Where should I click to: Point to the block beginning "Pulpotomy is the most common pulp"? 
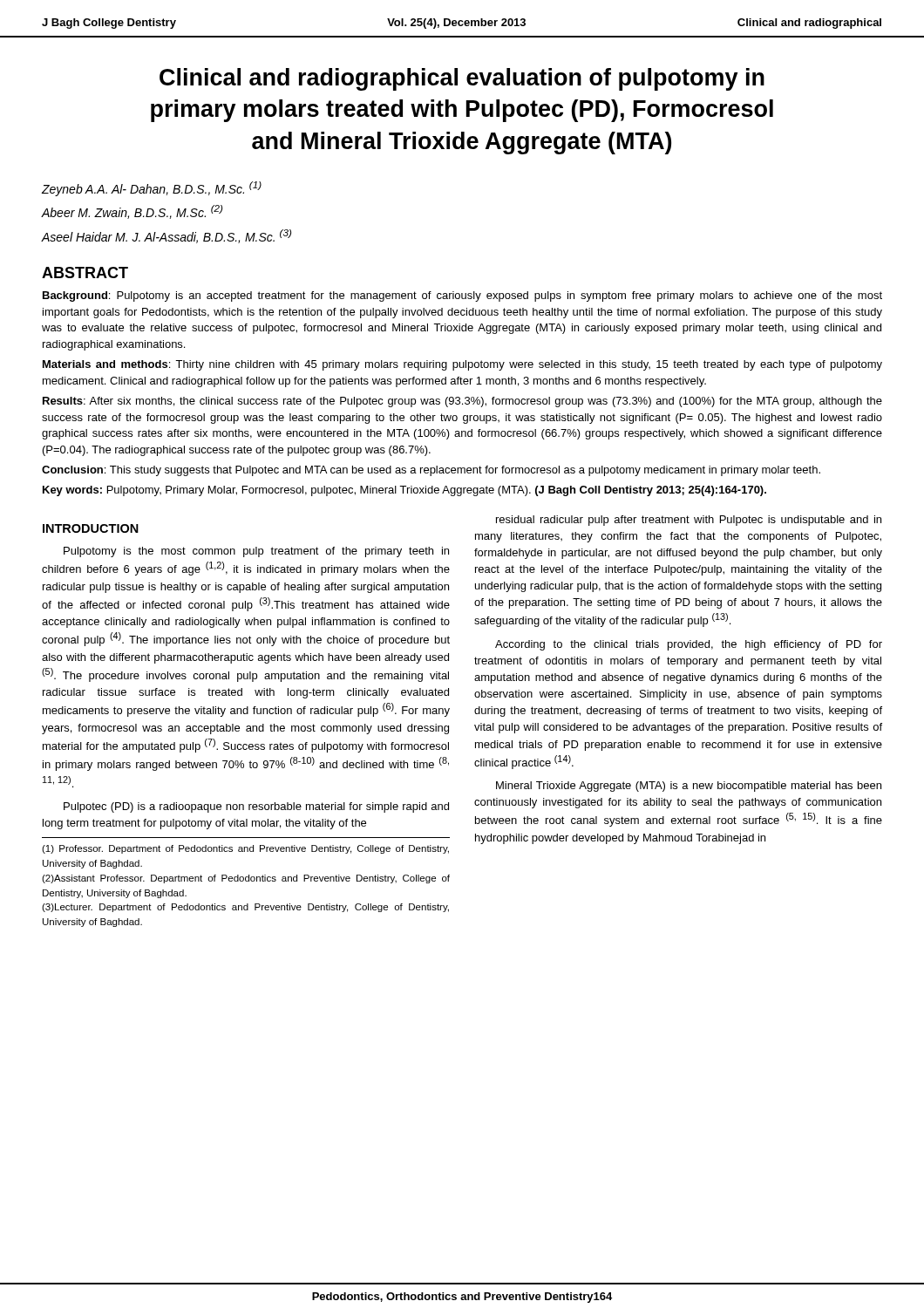tap(246, 687)
